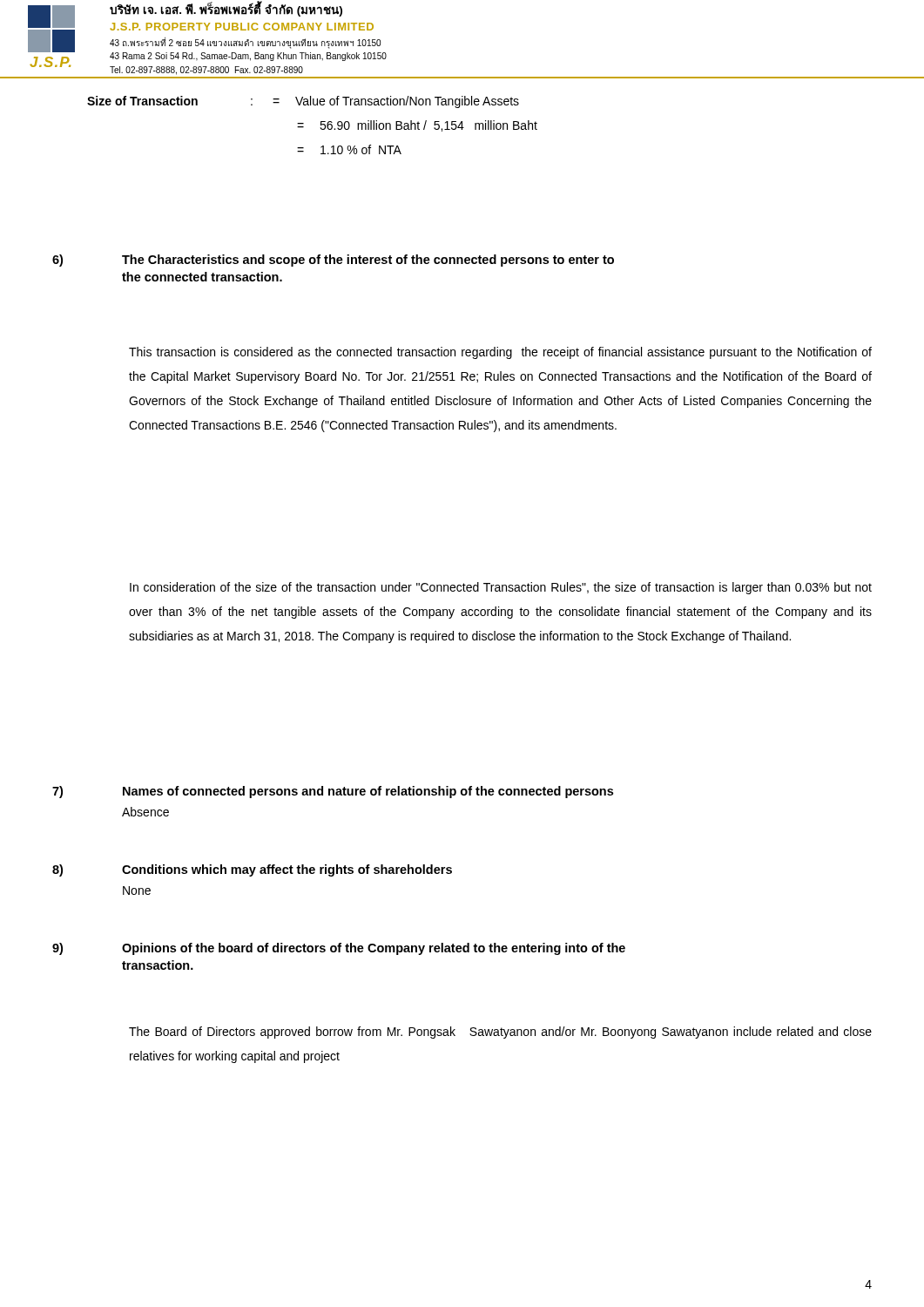
Task: Click on the text block that reads "In consideration of the size of the transaction"
Action: pyautogui.click(x=500, y=612)
